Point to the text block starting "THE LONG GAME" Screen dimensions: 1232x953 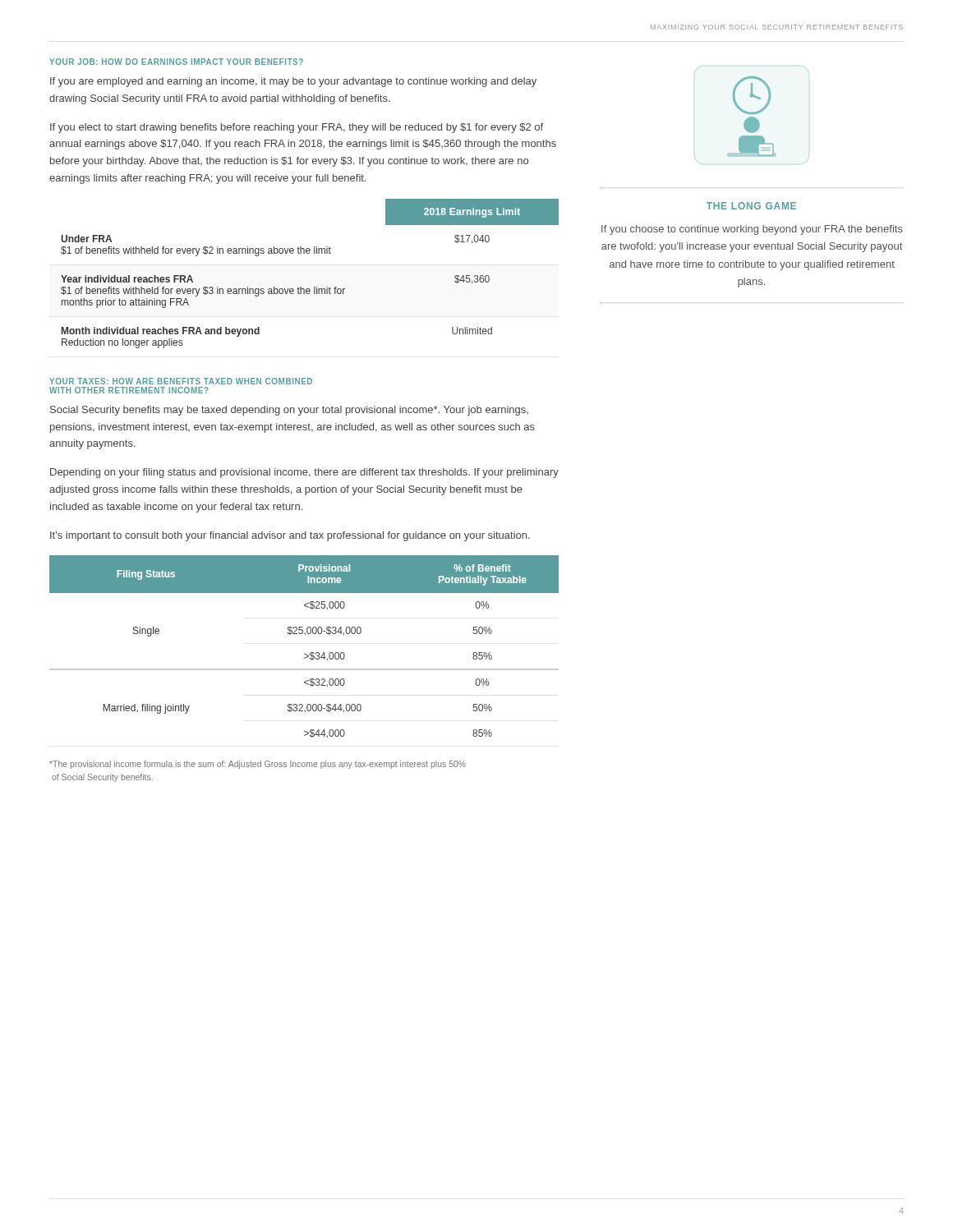752,206
